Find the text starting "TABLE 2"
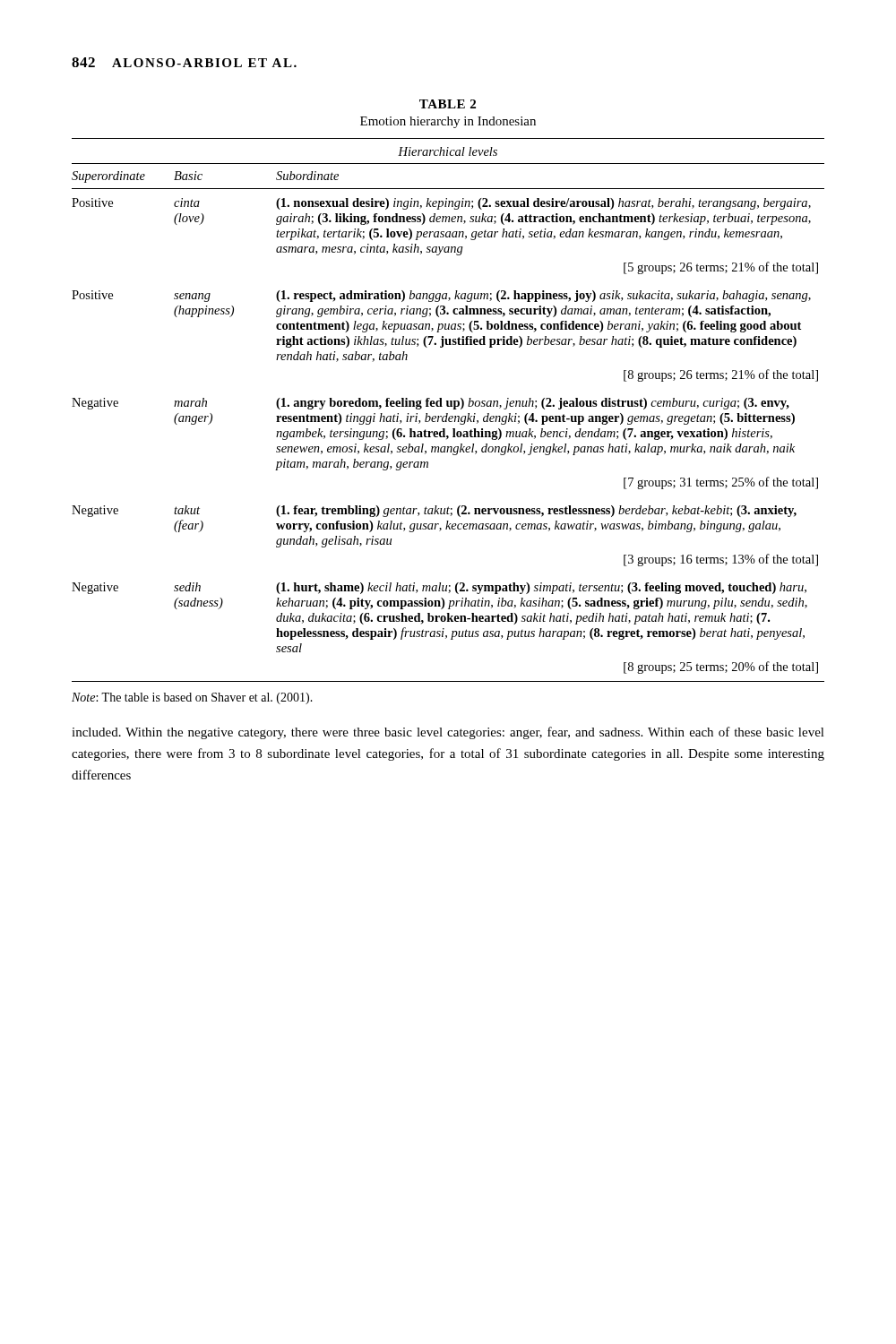The width and height of the screenshot is (896, 1344). [448, 104]
